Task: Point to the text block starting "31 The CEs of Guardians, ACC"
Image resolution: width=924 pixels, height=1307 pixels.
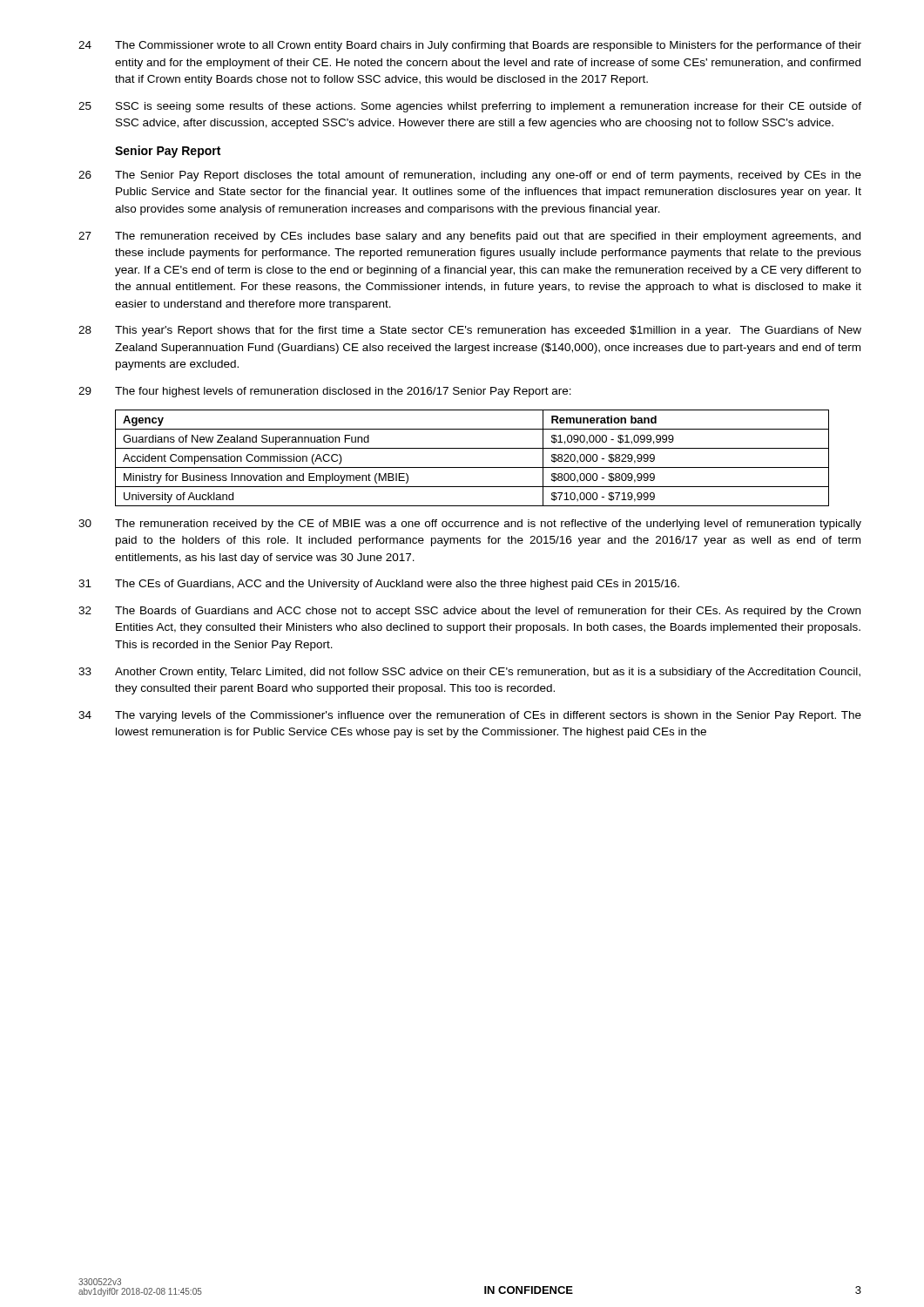Action: [470, 584]
